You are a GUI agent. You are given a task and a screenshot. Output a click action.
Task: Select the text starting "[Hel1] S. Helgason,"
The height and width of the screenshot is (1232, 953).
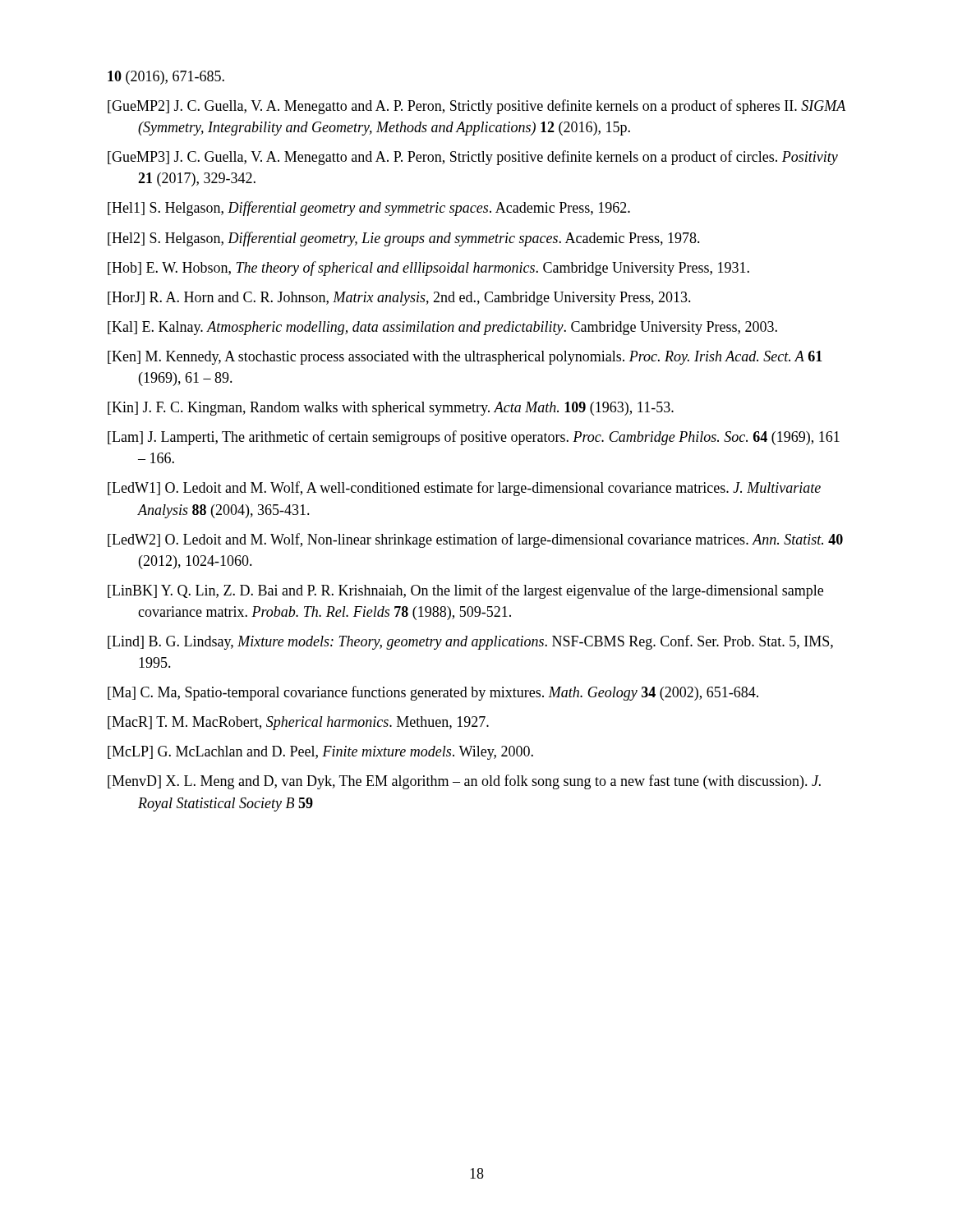tap(369, 208)
